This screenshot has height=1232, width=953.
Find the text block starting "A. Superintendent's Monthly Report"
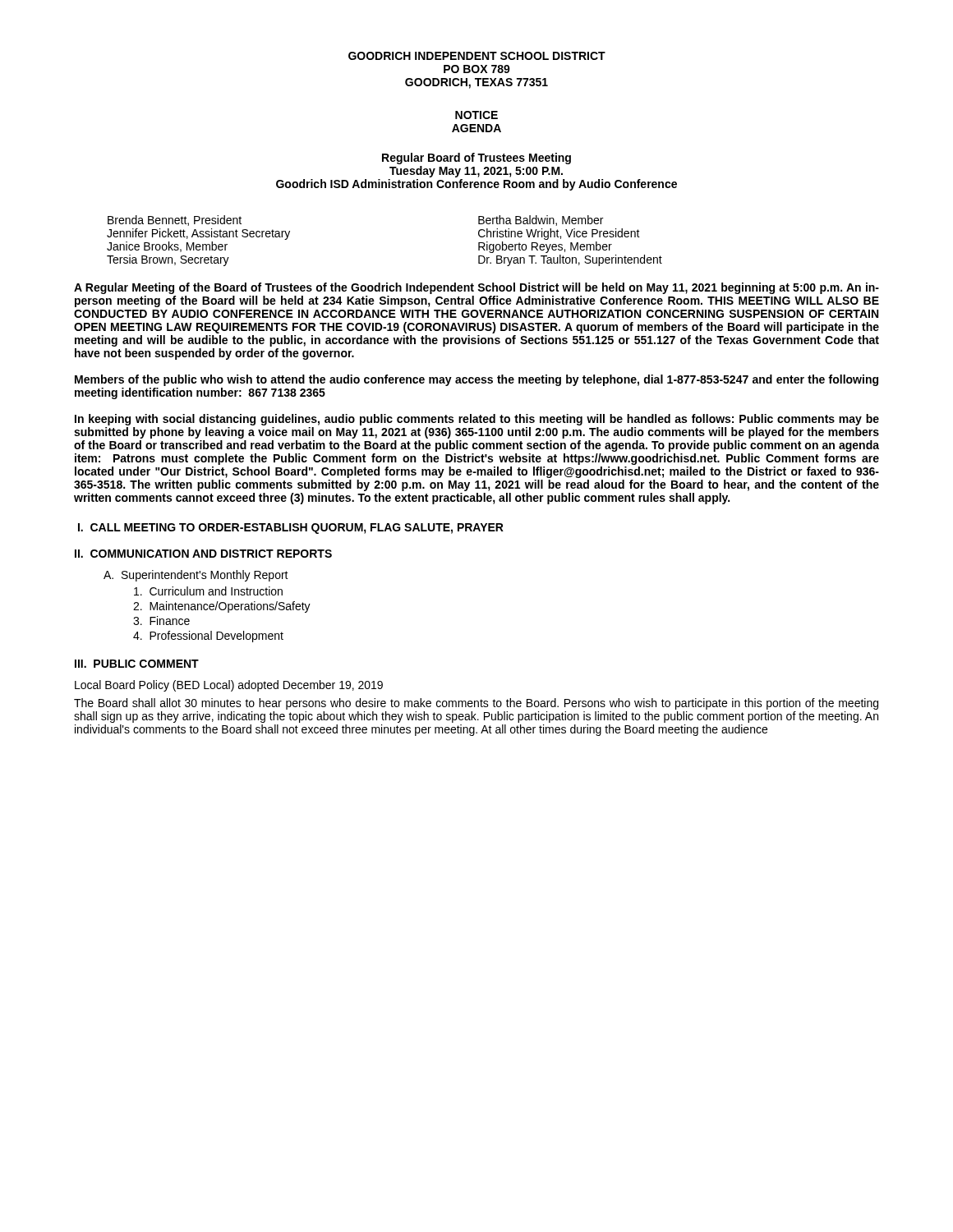(196, 575)
